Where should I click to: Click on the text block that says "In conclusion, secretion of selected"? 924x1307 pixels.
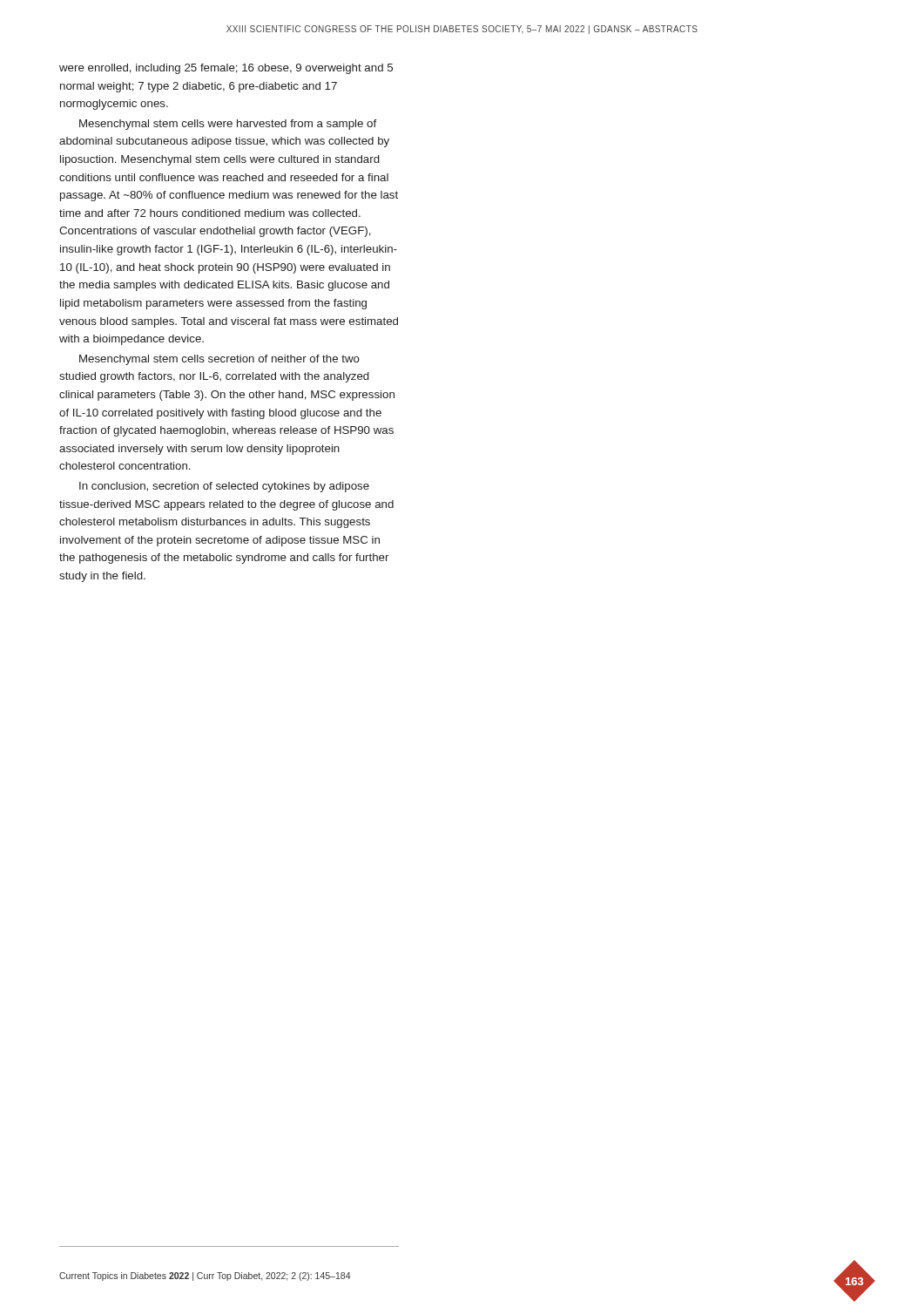click(x=229, y=531)
